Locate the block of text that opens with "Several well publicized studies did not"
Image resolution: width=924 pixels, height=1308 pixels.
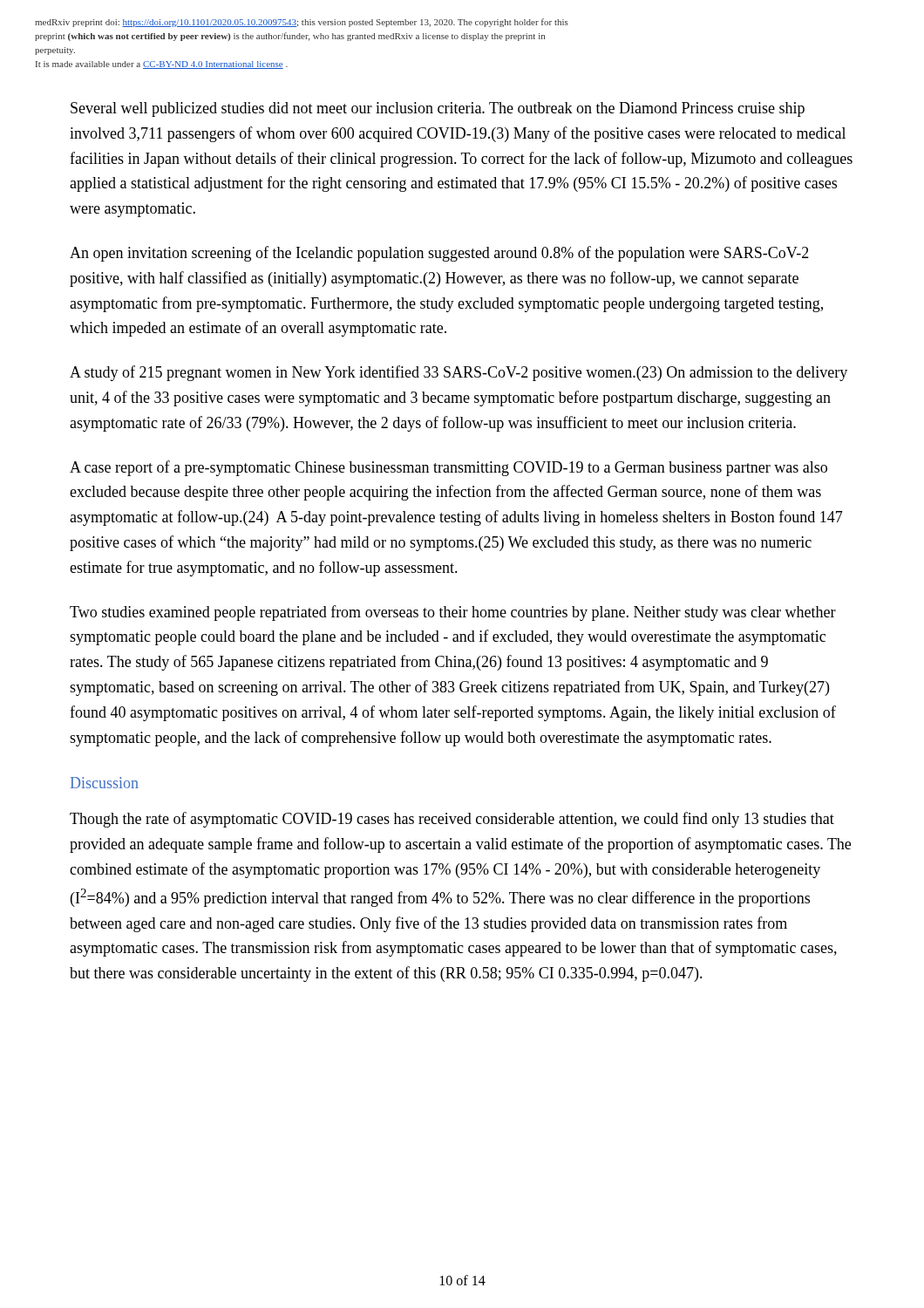pos(461,158)
